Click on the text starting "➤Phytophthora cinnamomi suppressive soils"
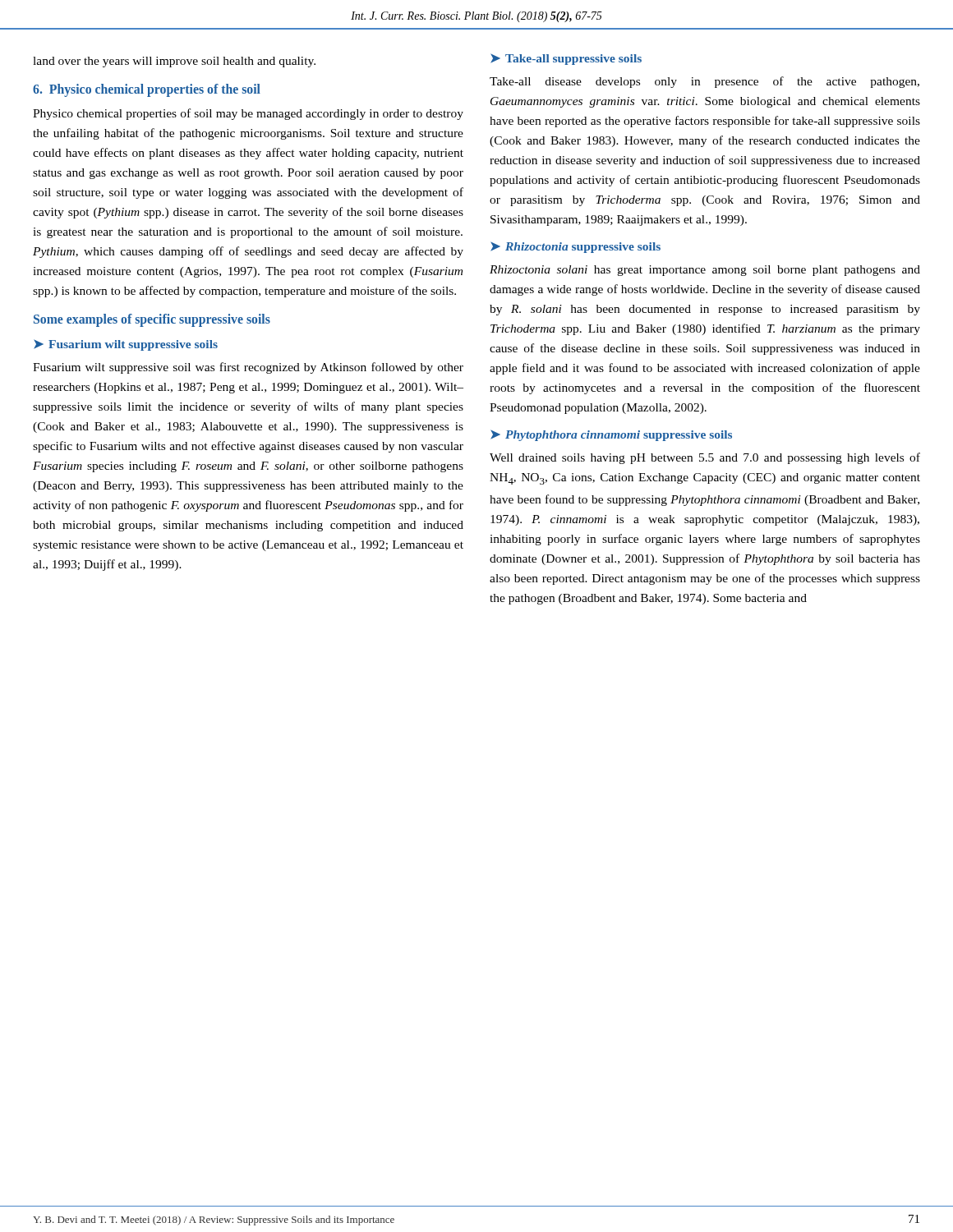The height and width of the screenshot is (1232, 953). [611, 434]
